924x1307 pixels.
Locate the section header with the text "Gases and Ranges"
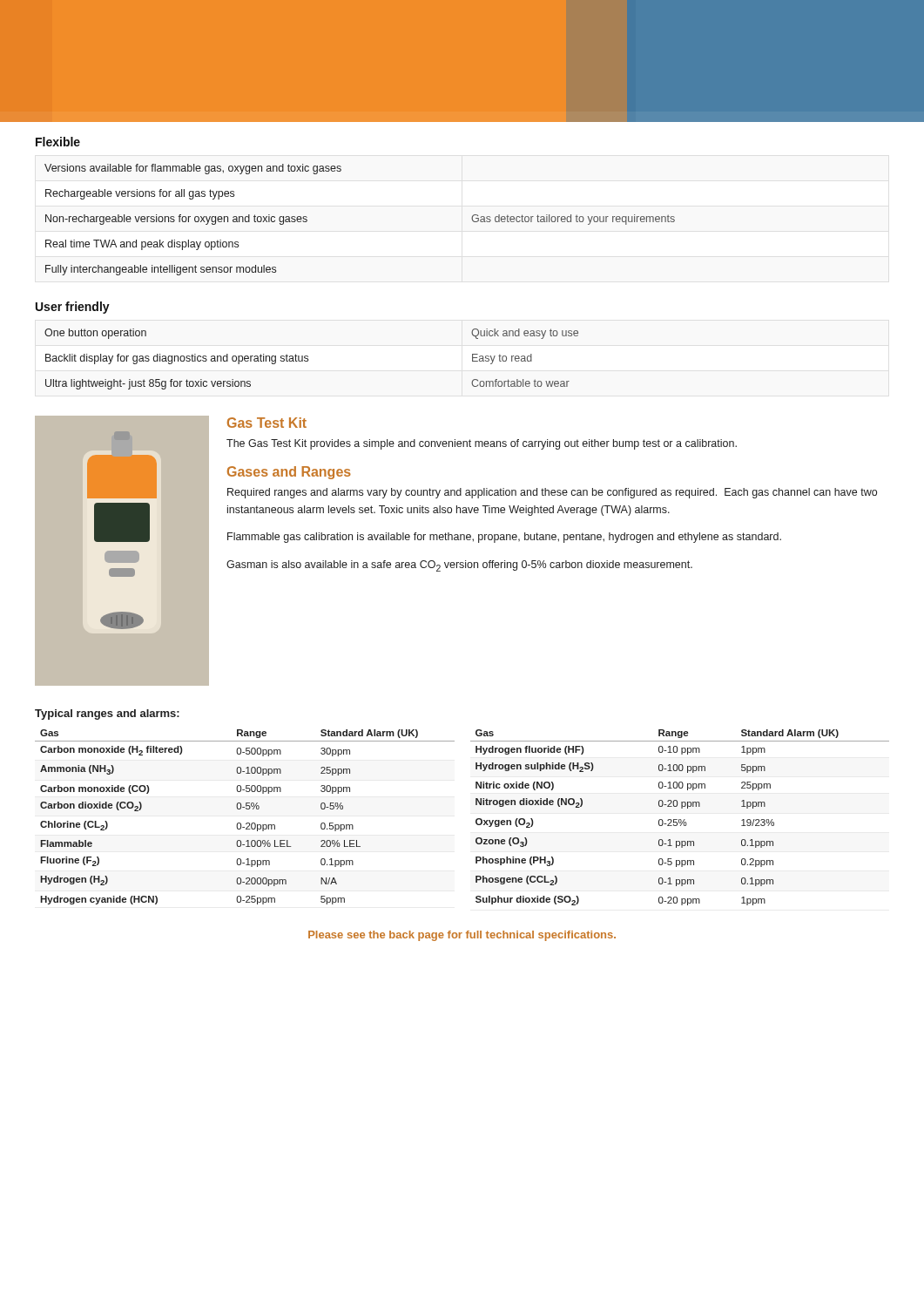tap(289, 472)
